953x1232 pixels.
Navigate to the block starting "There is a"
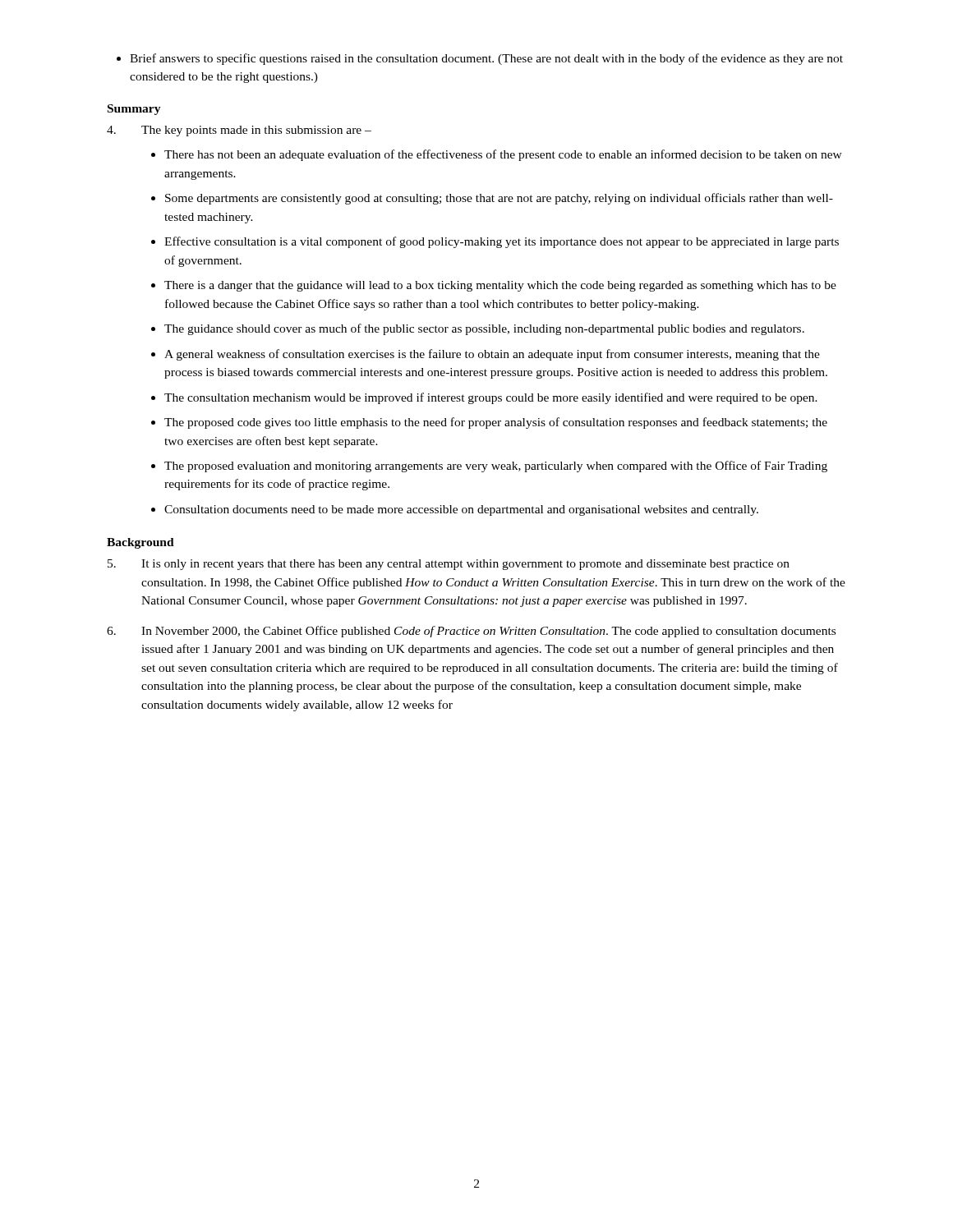click(x=500, y=294)
